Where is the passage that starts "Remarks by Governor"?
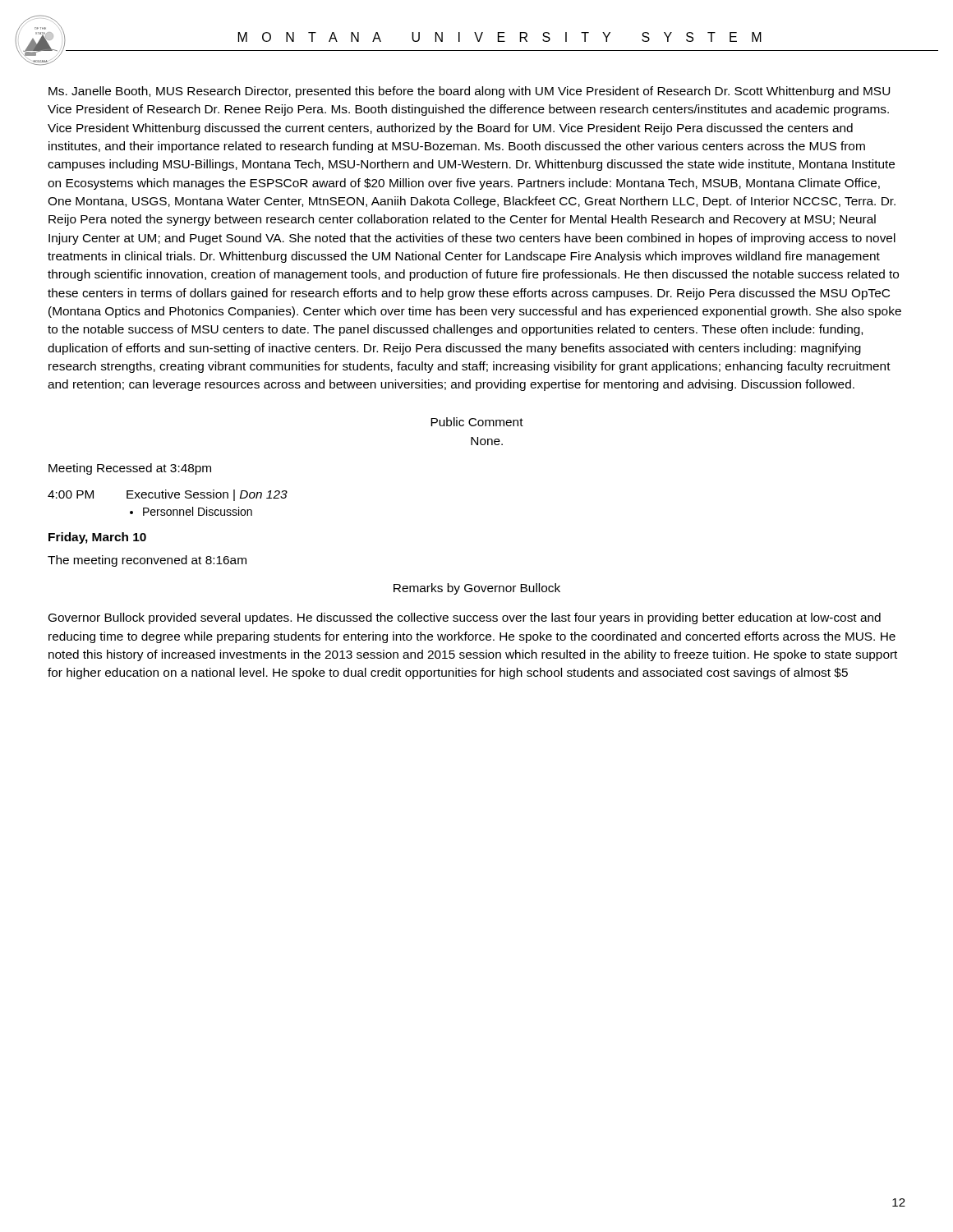 (x=476, y=588)
